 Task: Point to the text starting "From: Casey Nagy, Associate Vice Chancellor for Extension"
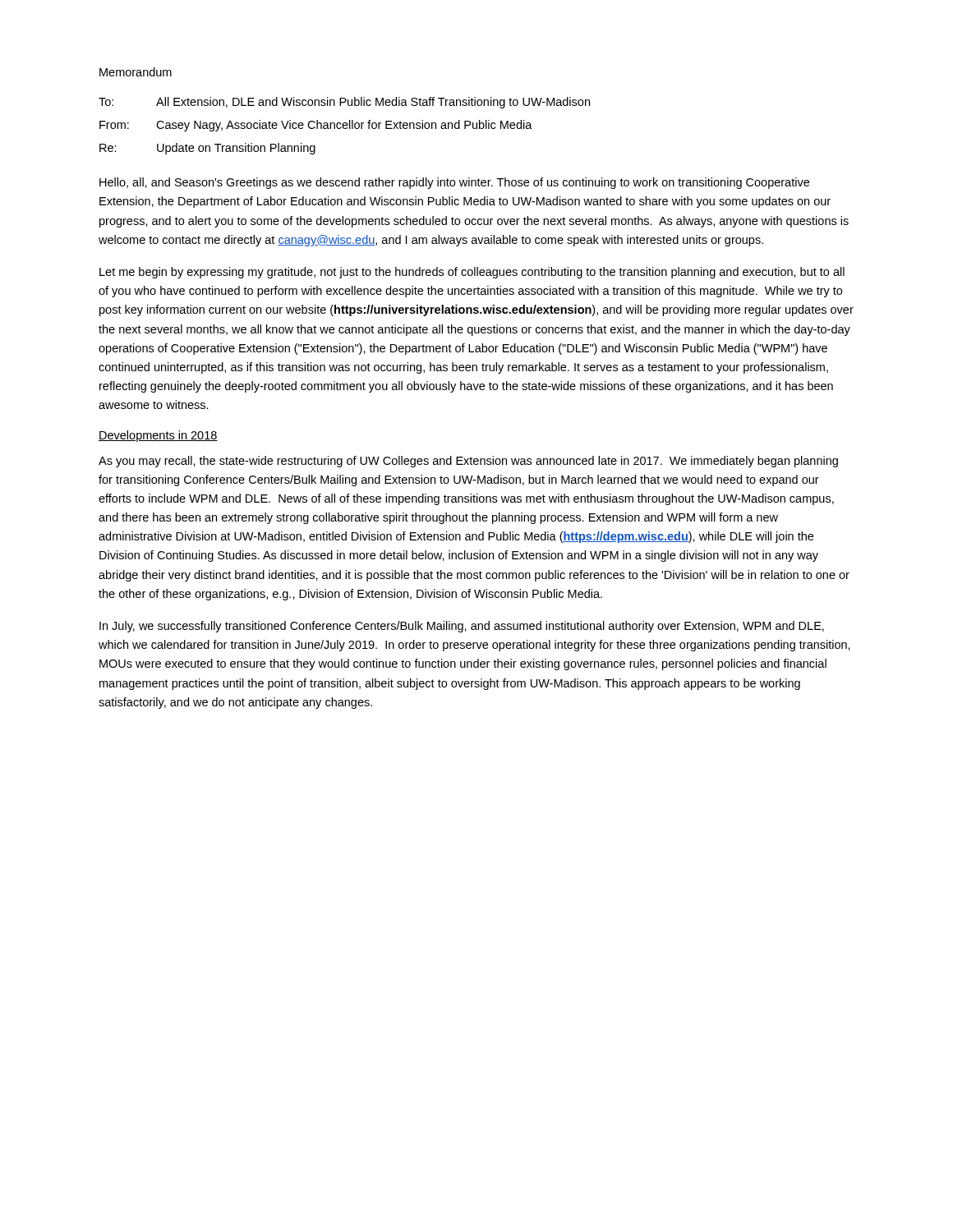coord(476,125)
